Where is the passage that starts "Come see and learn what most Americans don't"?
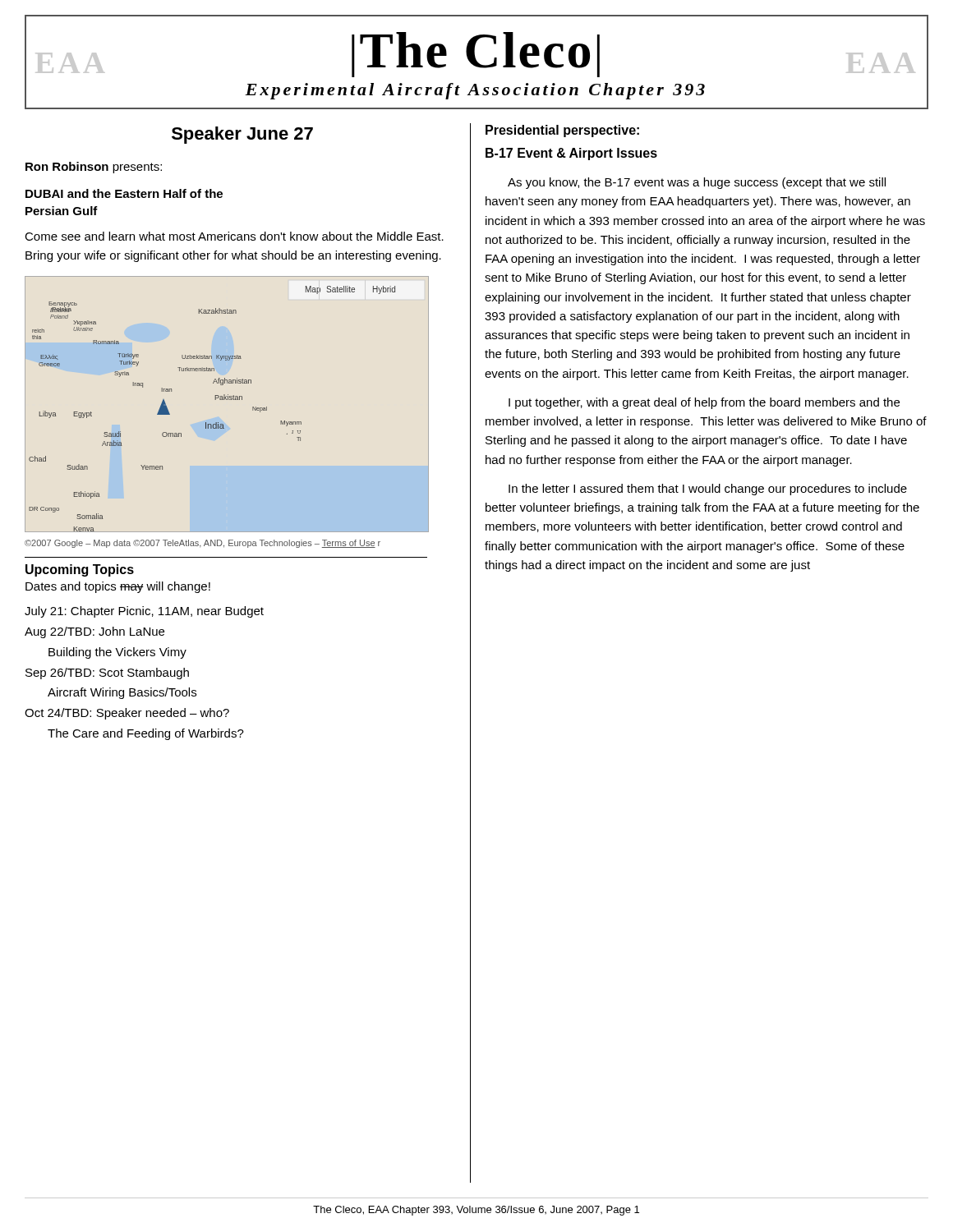The height and width of the screenshot is (1232, 953). coord(236,245)
